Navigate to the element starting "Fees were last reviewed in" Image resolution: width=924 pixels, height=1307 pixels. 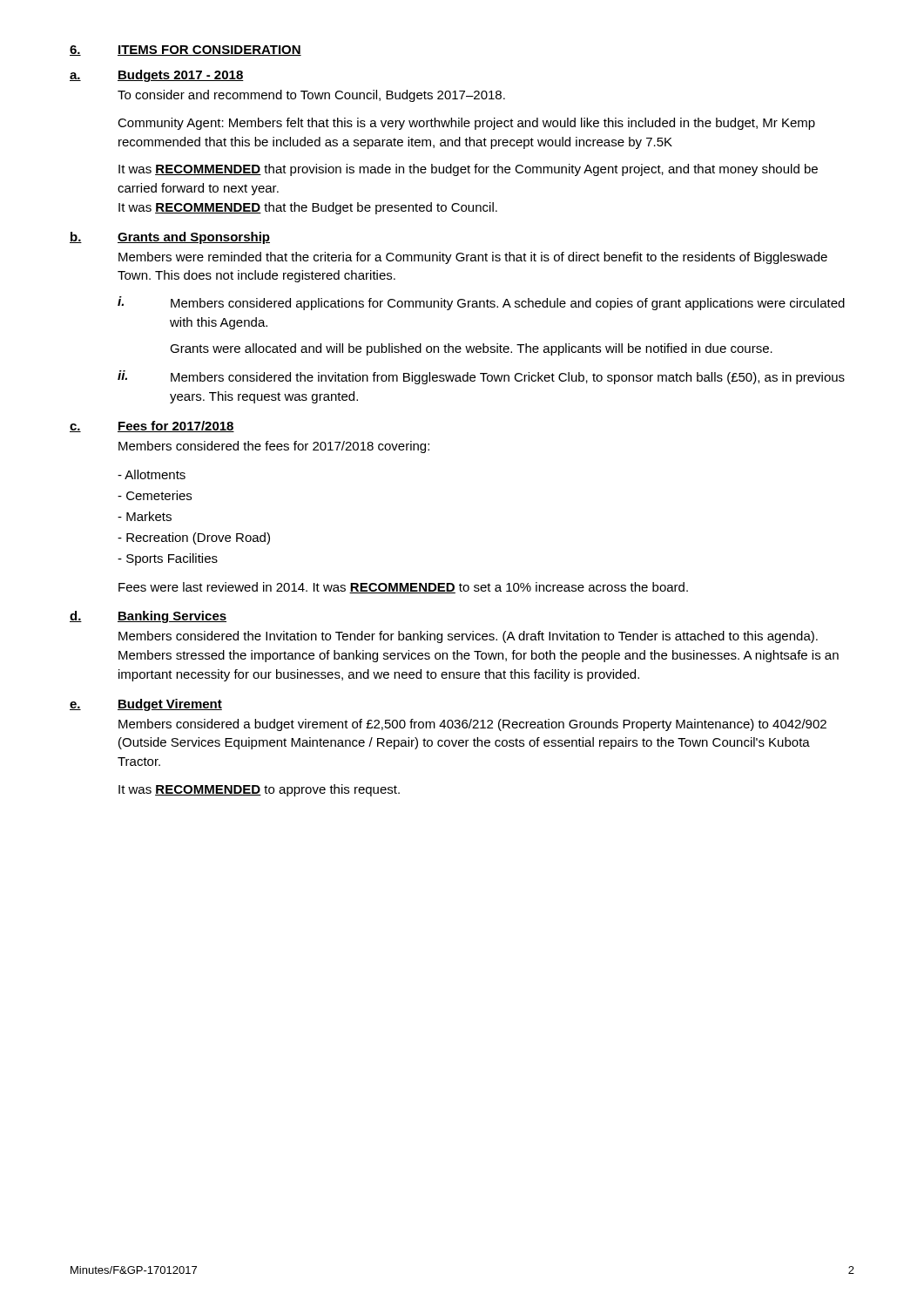[403, 586]
